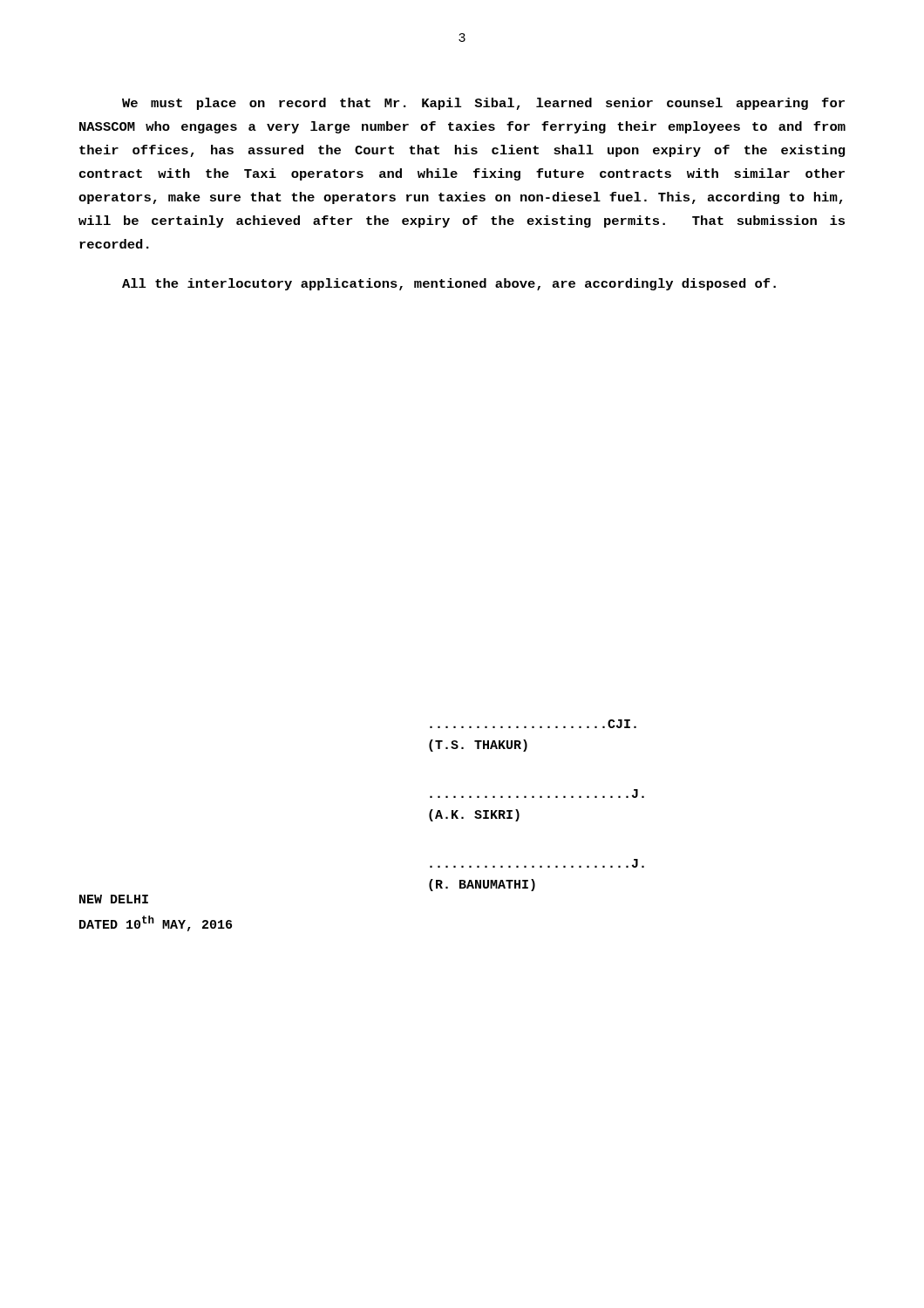Viewport: 924px width, 1308px height.
Task: Locate the element starting ".......................CJI. (T.S. THAKUR)"
Action: pyautogui.click(x=533, y=724)
